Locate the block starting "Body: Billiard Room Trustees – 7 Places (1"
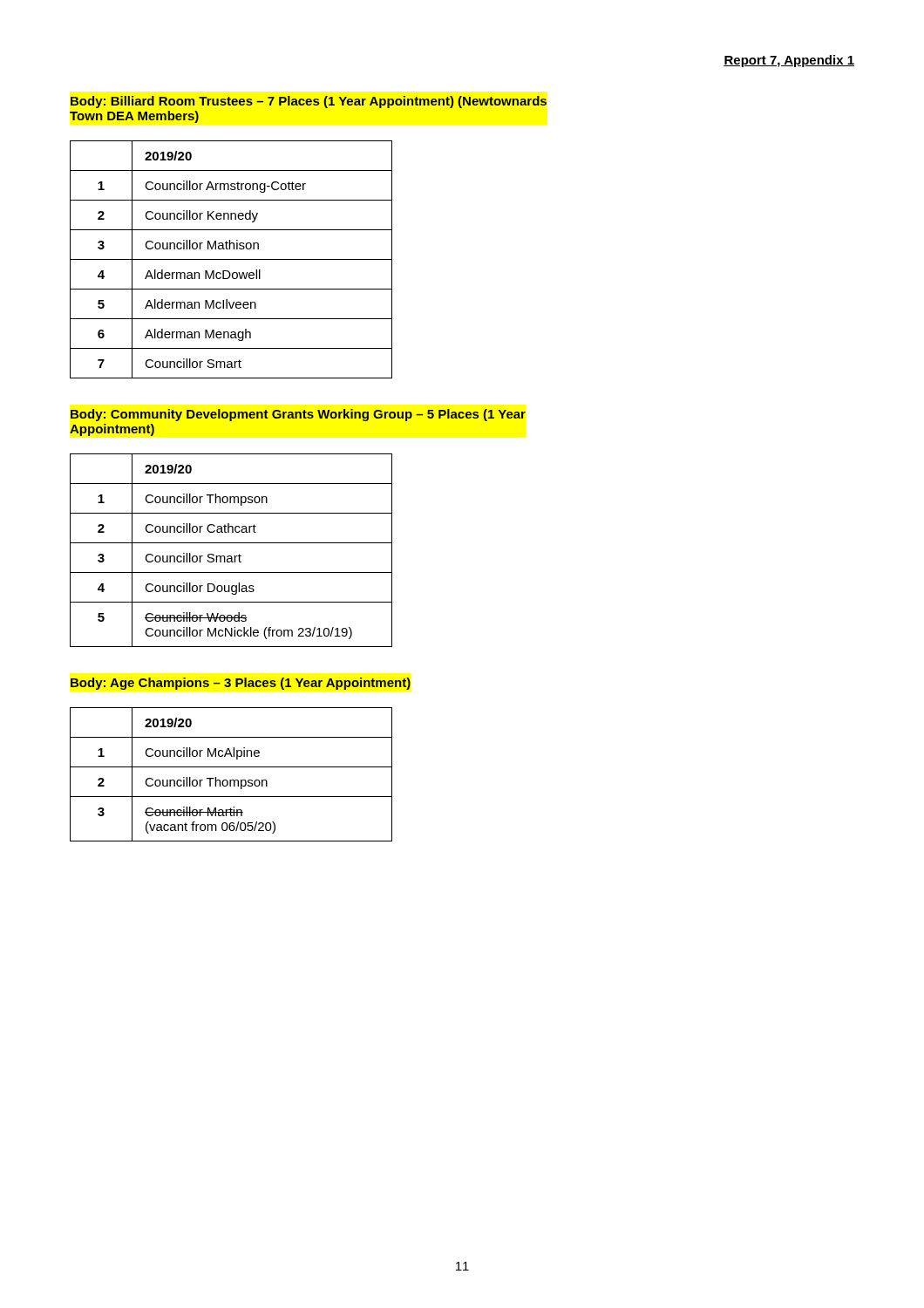This screenshot has width=924, height=1308. [x=308, y=108]
